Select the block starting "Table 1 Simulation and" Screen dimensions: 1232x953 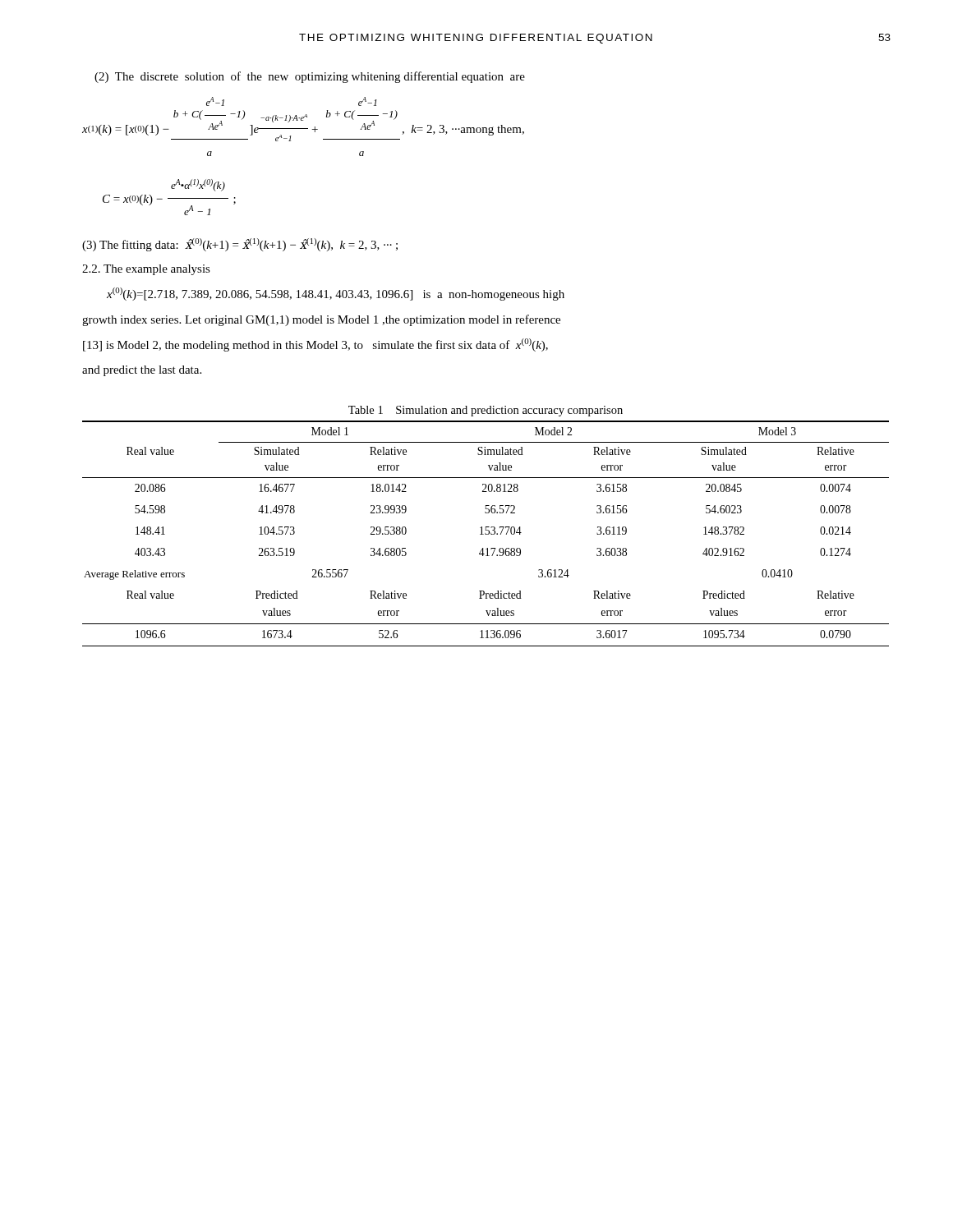(486, 410)
